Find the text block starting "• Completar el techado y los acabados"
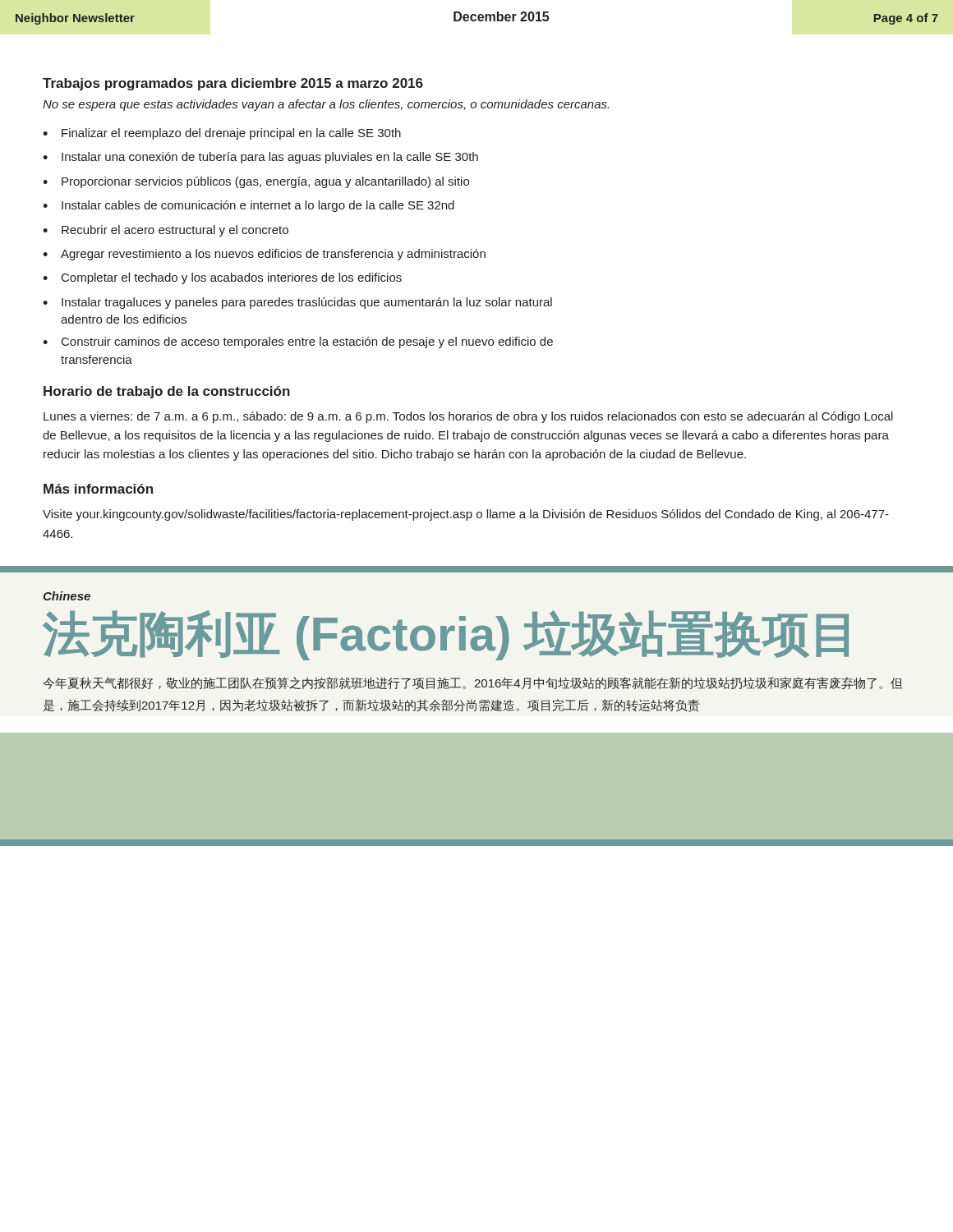This screenshot has height=1232, width=953. [222, 278]
